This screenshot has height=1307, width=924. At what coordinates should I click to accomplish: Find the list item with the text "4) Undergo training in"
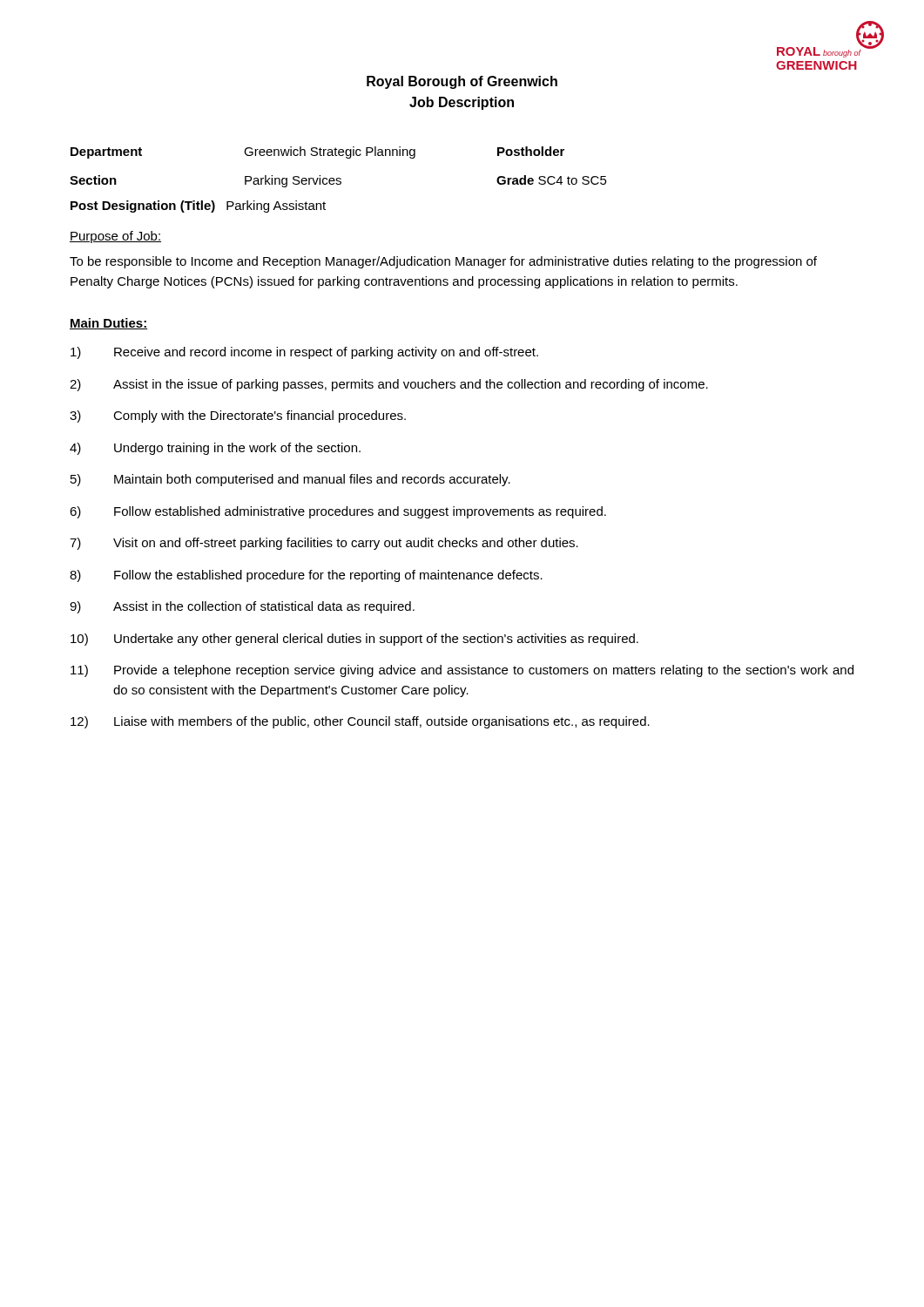(x=215, y=449)
